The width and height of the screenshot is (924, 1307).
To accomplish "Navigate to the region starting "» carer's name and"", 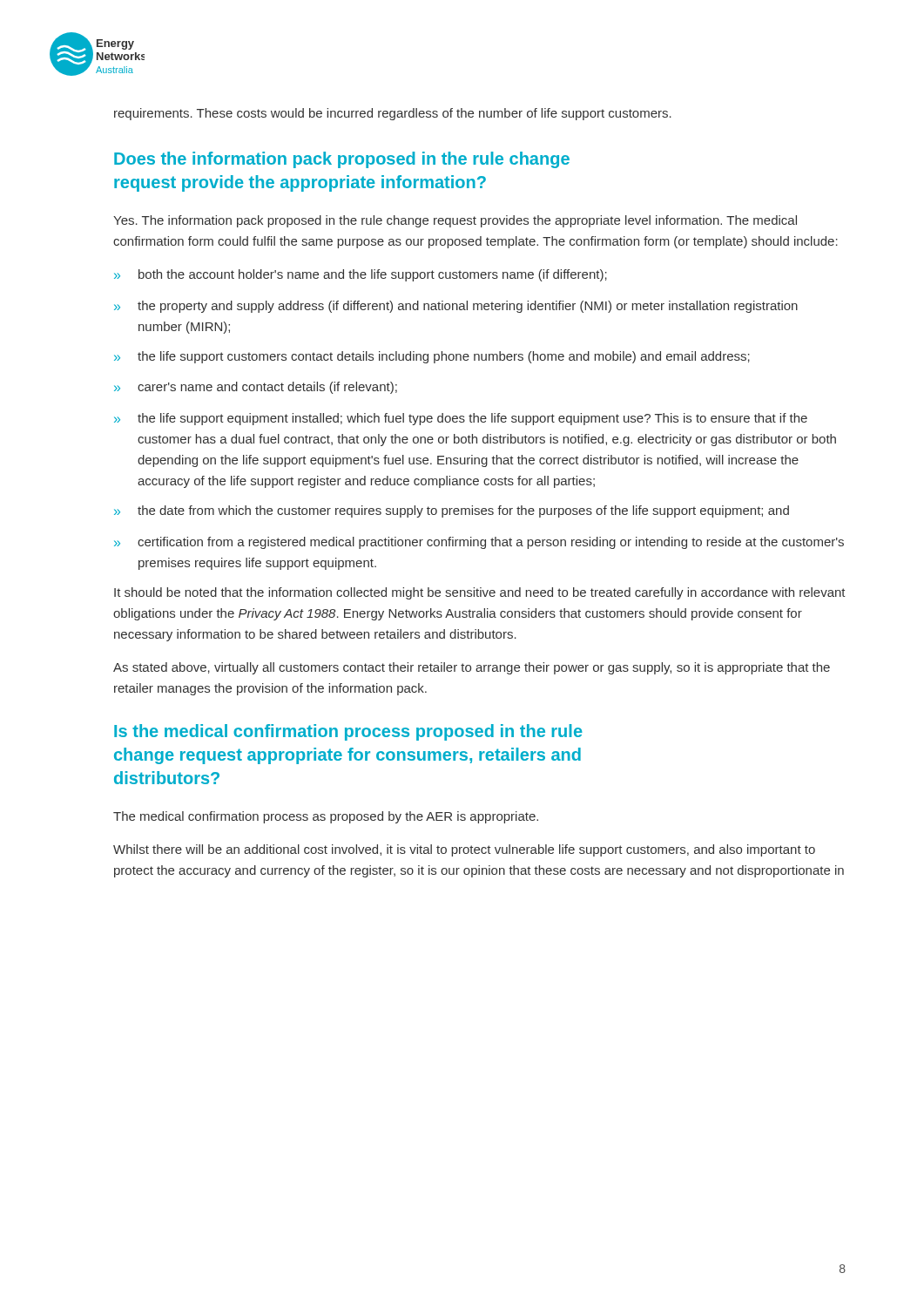I will coord(256,388).
